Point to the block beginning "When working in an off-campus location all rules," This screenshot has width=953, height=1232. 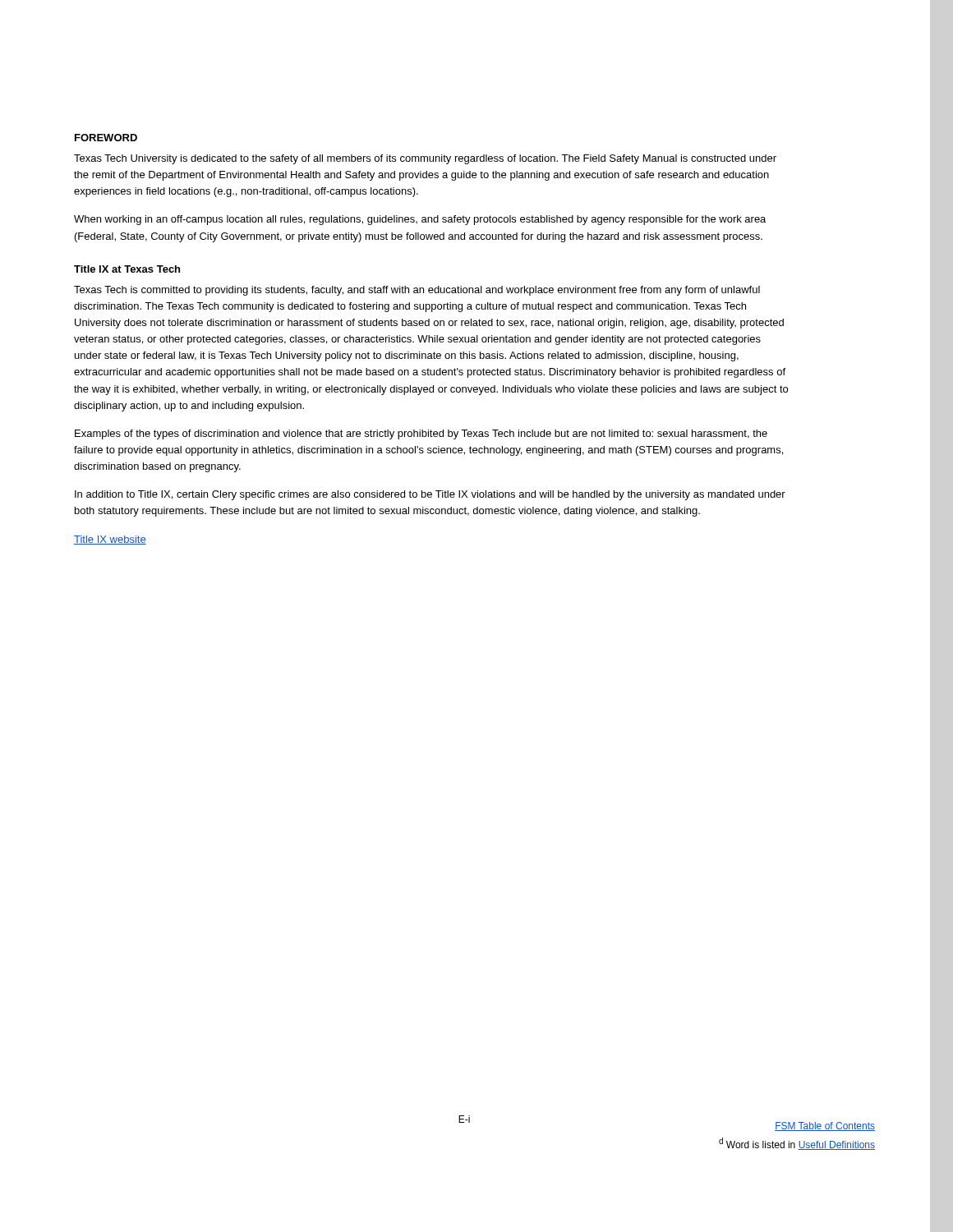420,227
